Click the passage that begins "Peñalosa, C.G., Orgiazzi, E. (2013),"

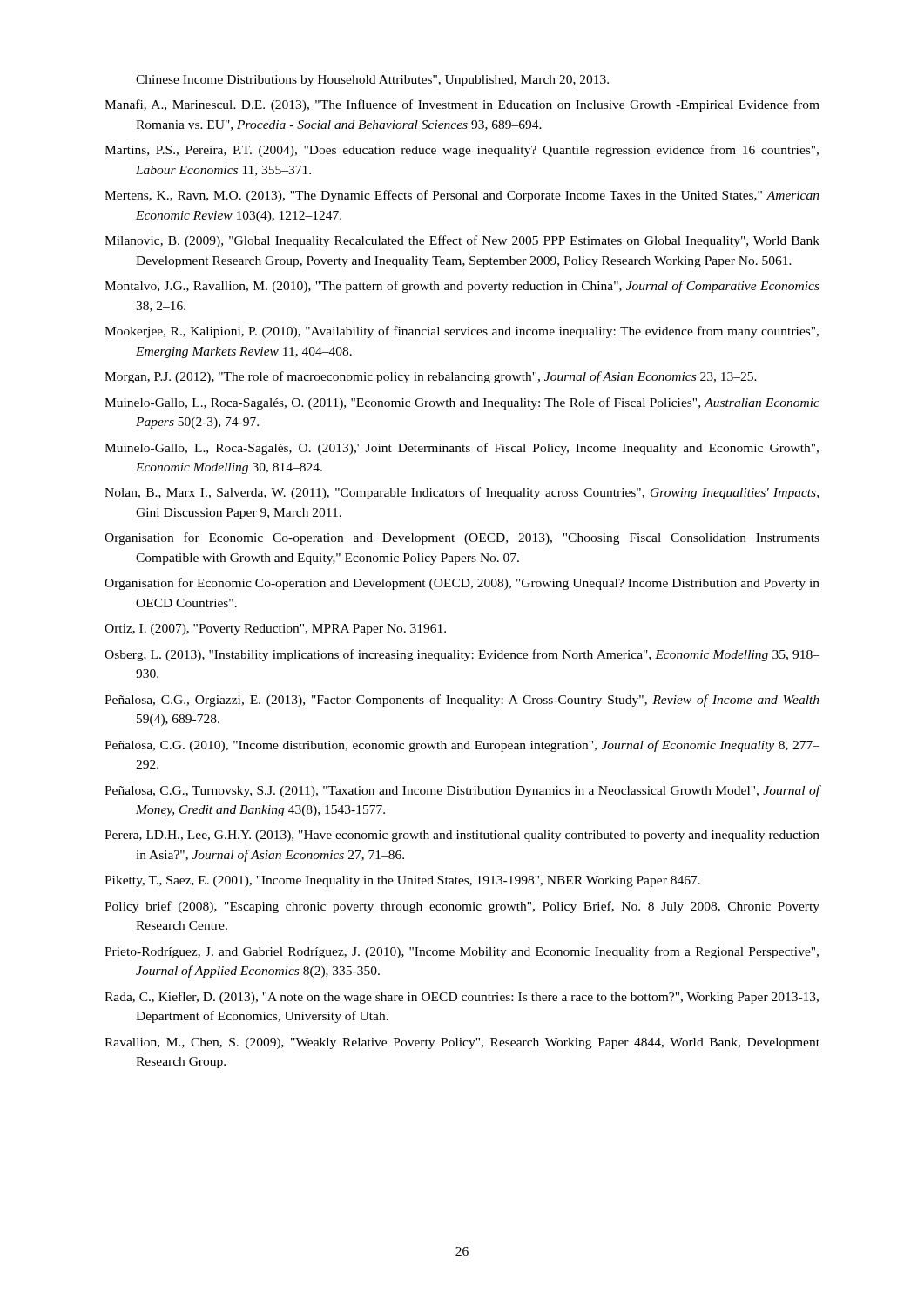click(462, 709)
